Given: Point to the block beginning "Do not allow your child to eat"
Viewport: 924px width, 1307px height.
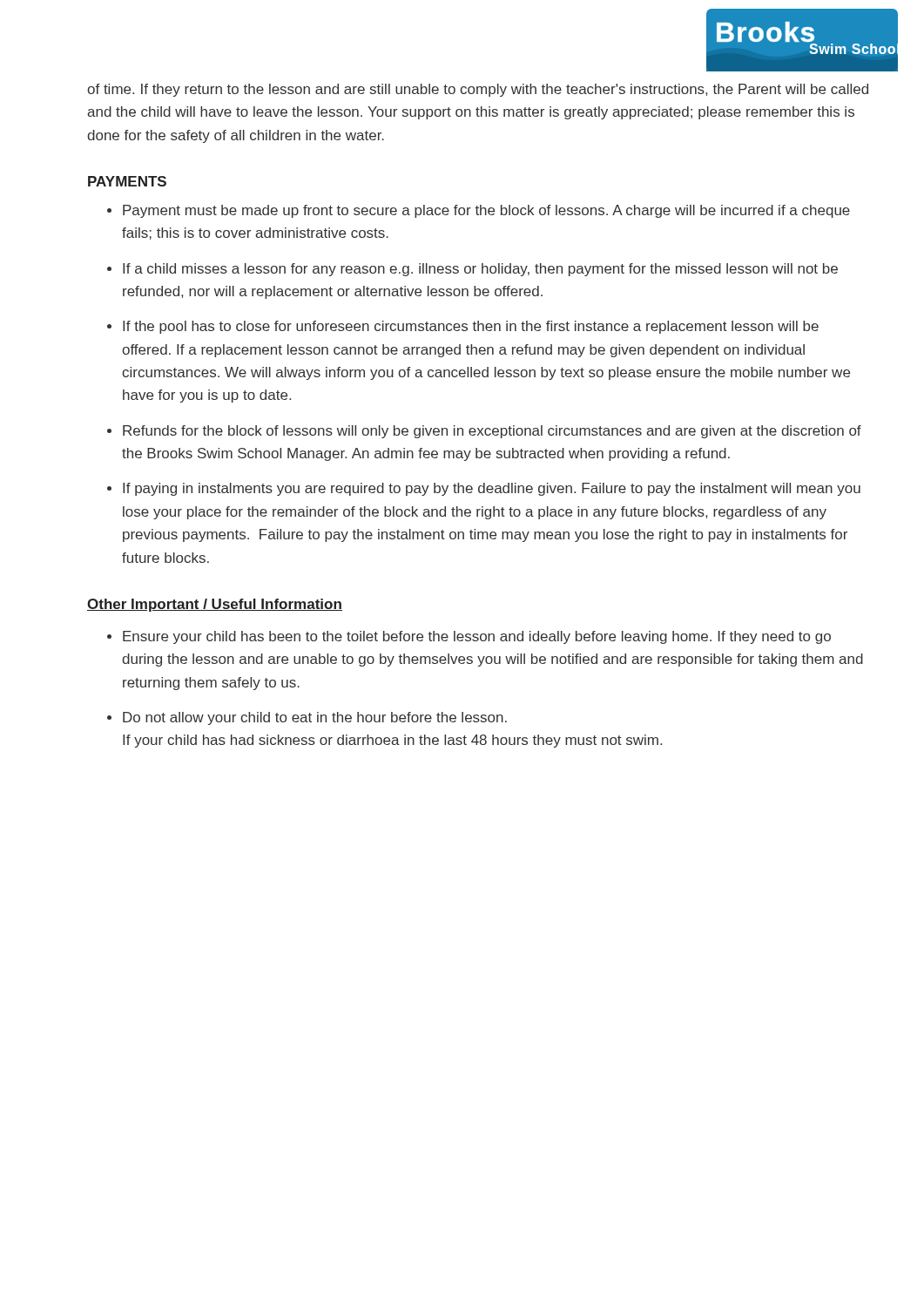Looking at the screenshot, I should (393, 729).
